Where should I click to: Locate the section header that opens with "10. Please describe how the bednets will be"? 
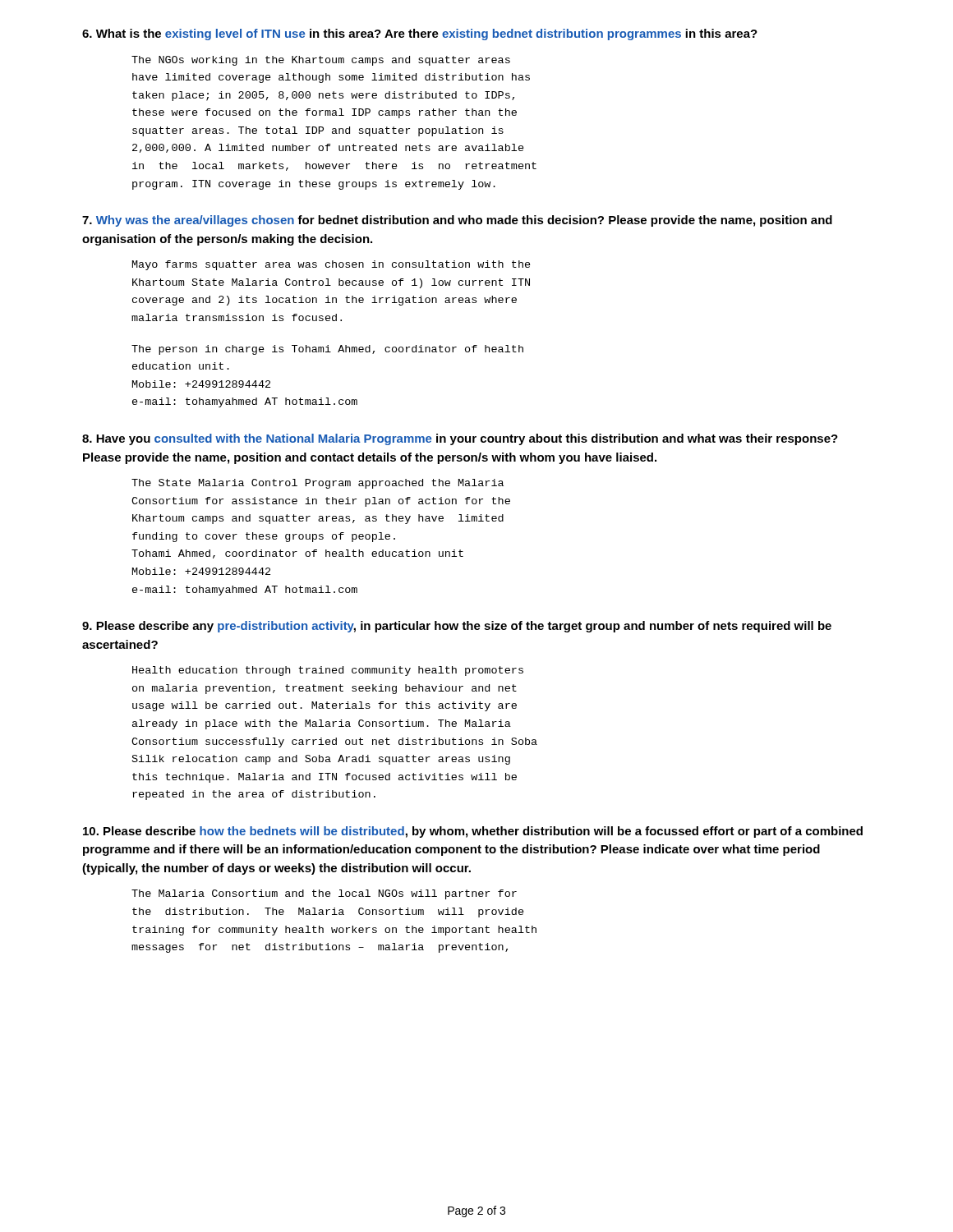(473, 849)
